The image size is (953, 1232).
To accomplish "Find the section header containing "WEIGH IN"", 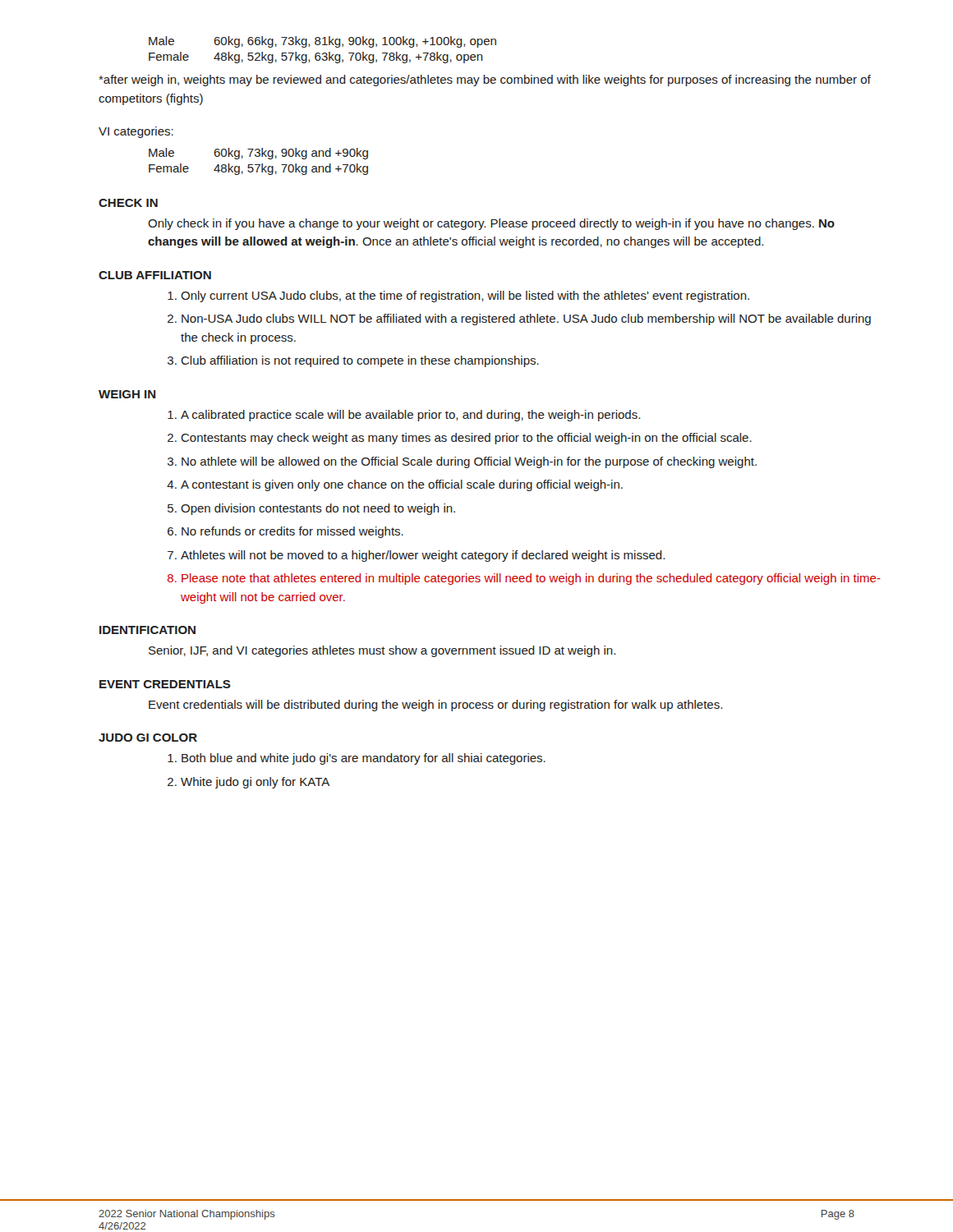I will click(x=127, y=393).
